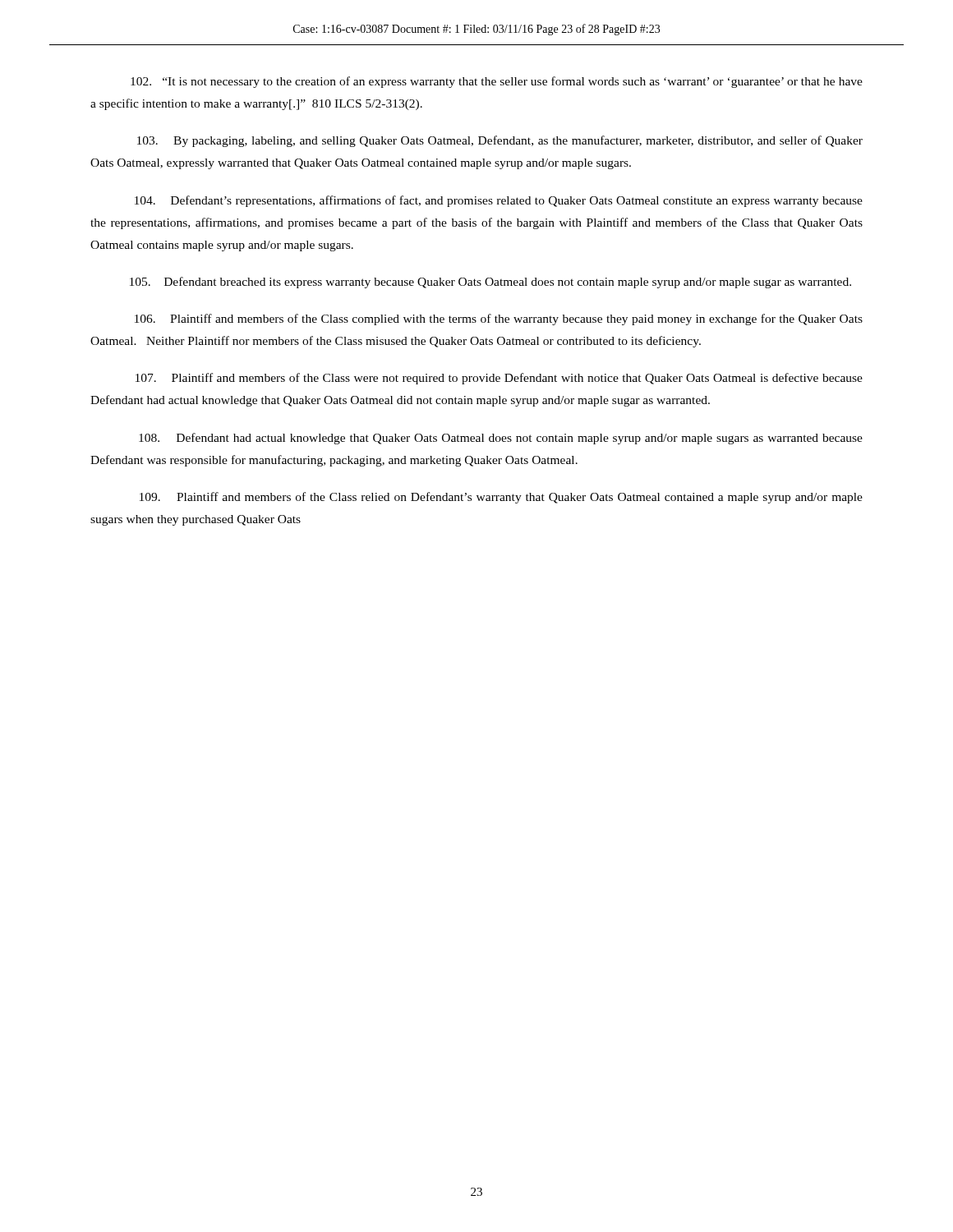This screenshot has width=953, height=1232.
Task: Point to the passage starting "Plaintiff and members of the Class complied"
Action: pyautogui.click(x=476, y=329)
